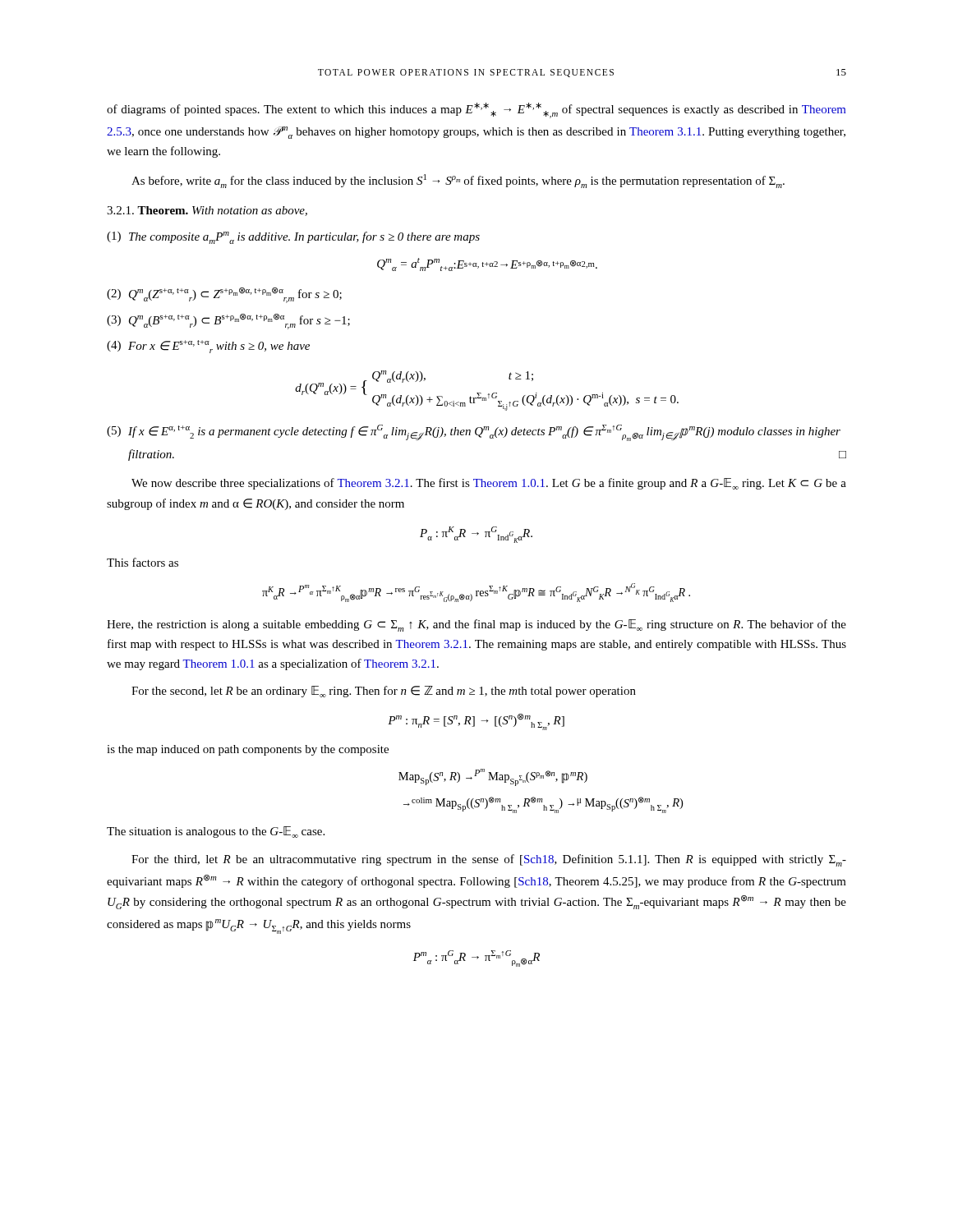Find "This factors as" on this page
This screenshot has width=953, height=1232.
pos(143,562)
